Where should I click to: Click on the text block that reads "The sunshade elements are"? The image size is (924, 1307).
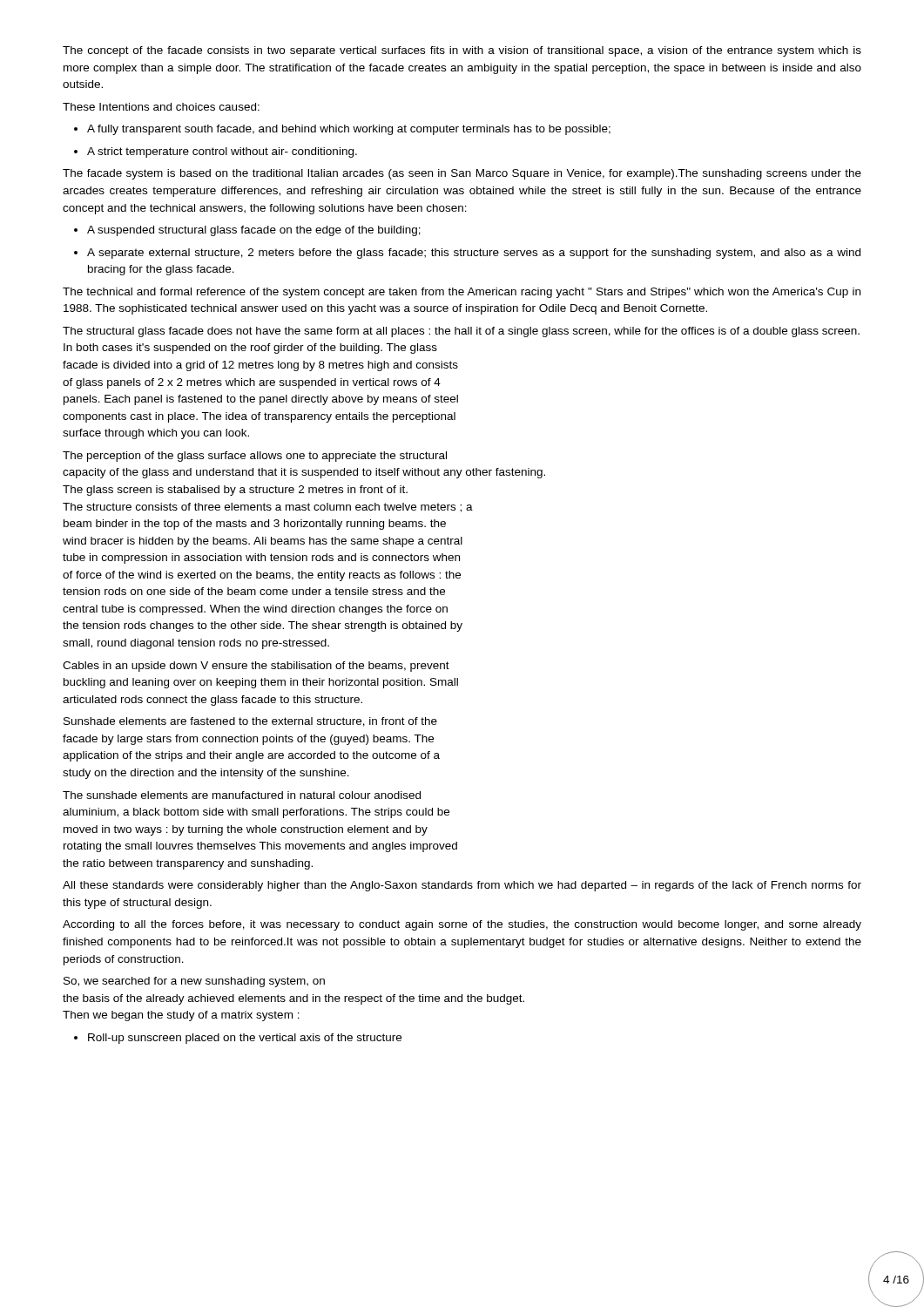pos(242,795)
